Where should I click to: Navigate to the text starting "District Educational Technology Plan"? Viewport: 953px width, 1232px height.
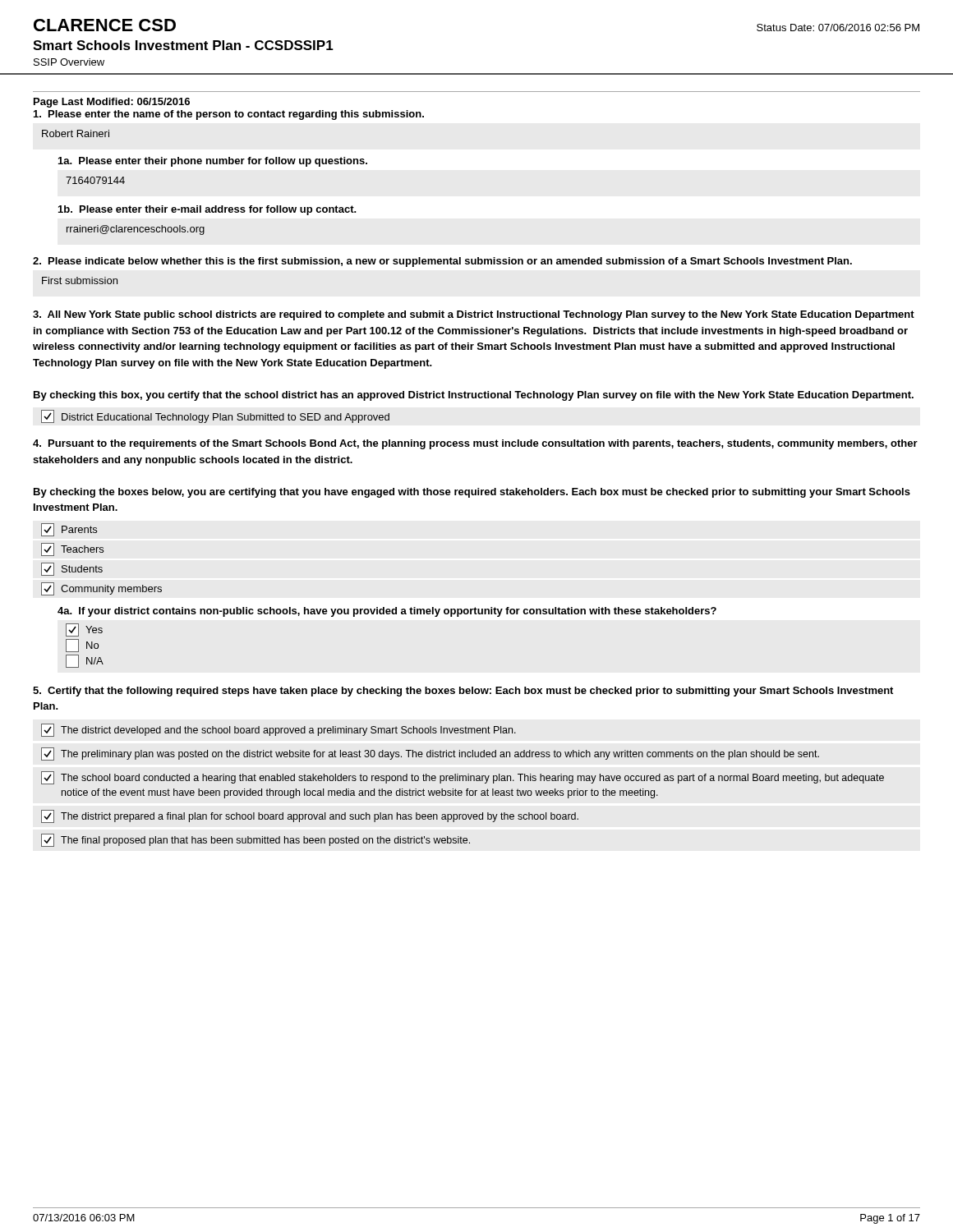(216, 416)
